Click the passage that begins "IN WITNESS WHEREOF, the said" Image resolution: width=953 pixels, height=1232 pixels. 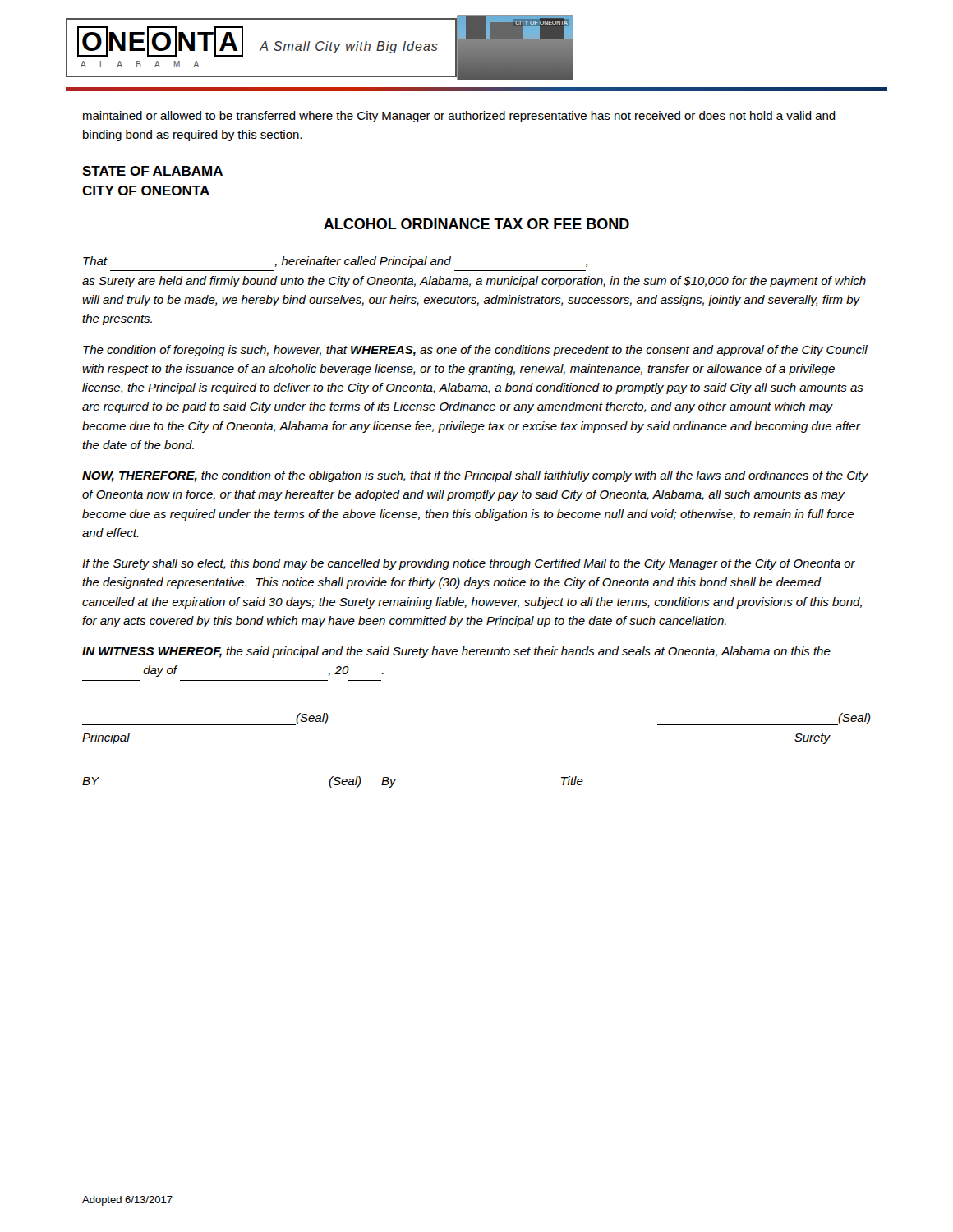456,662
